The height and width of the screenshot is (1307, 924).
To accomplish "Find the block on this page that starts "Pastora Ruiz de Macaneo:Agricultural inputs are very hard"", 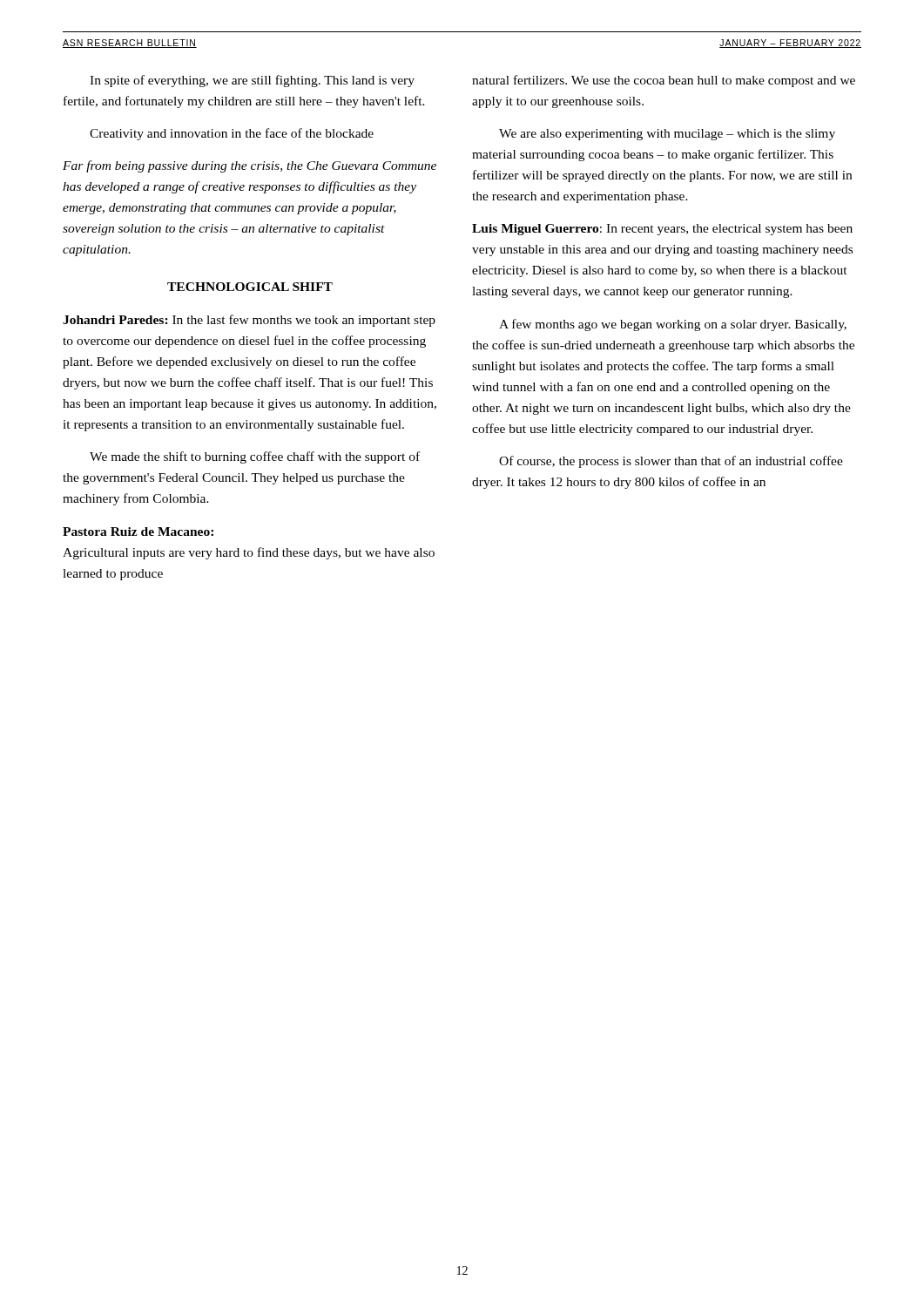I will 250,552.
